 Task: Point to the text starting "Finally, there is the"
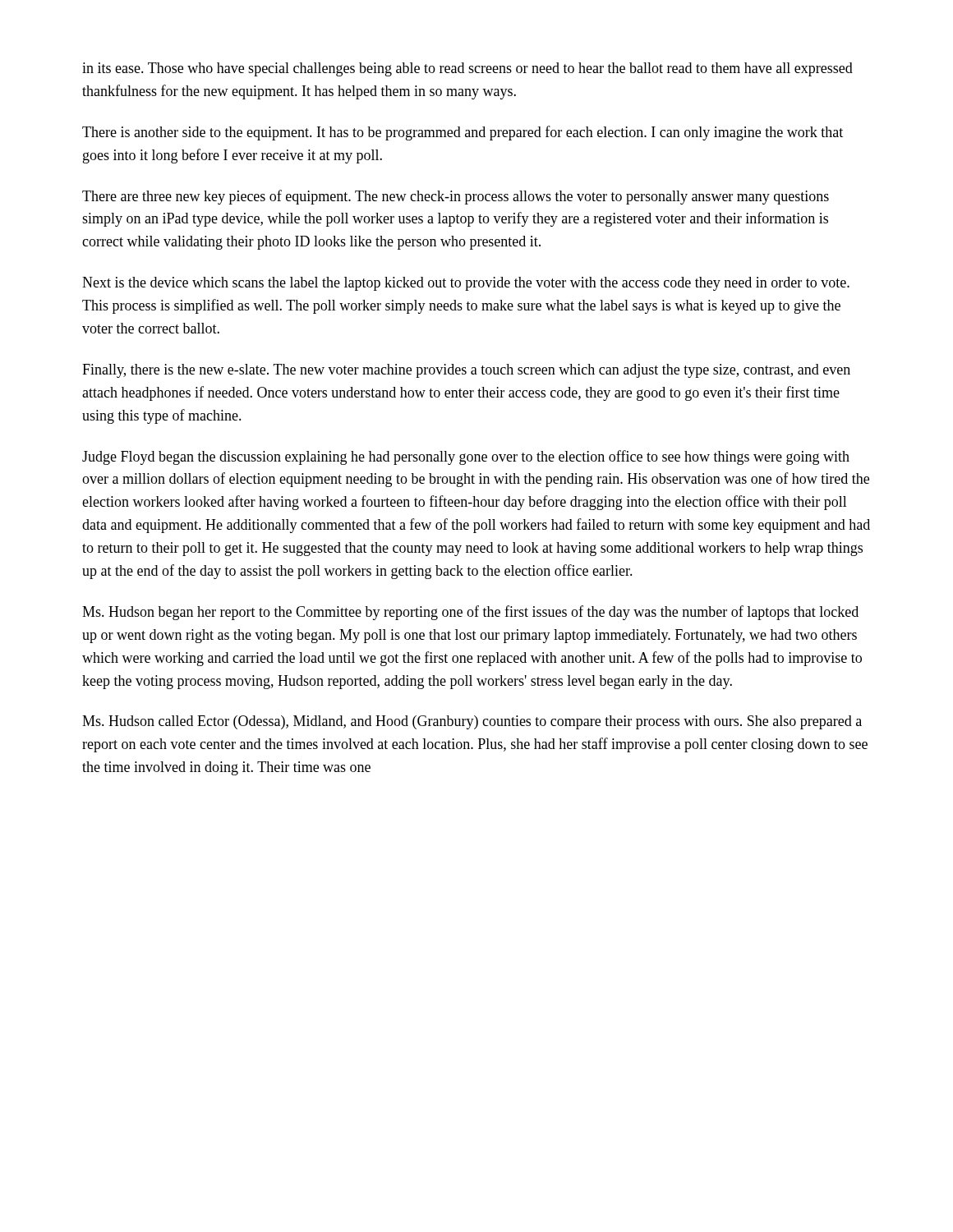click(466, 392)
